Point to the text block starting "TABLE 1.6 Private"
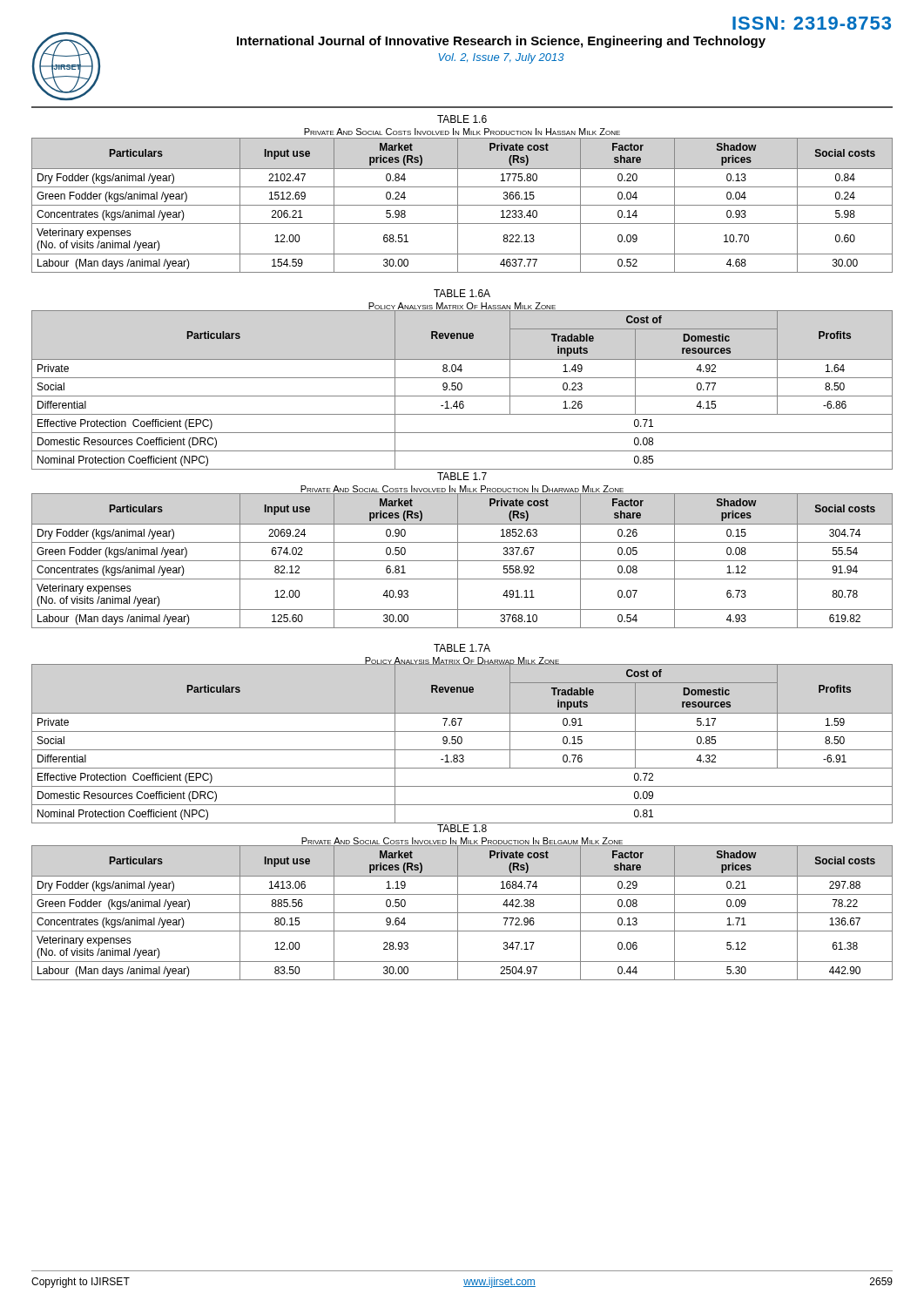The image size is (924, 1307). click(462, 125)
